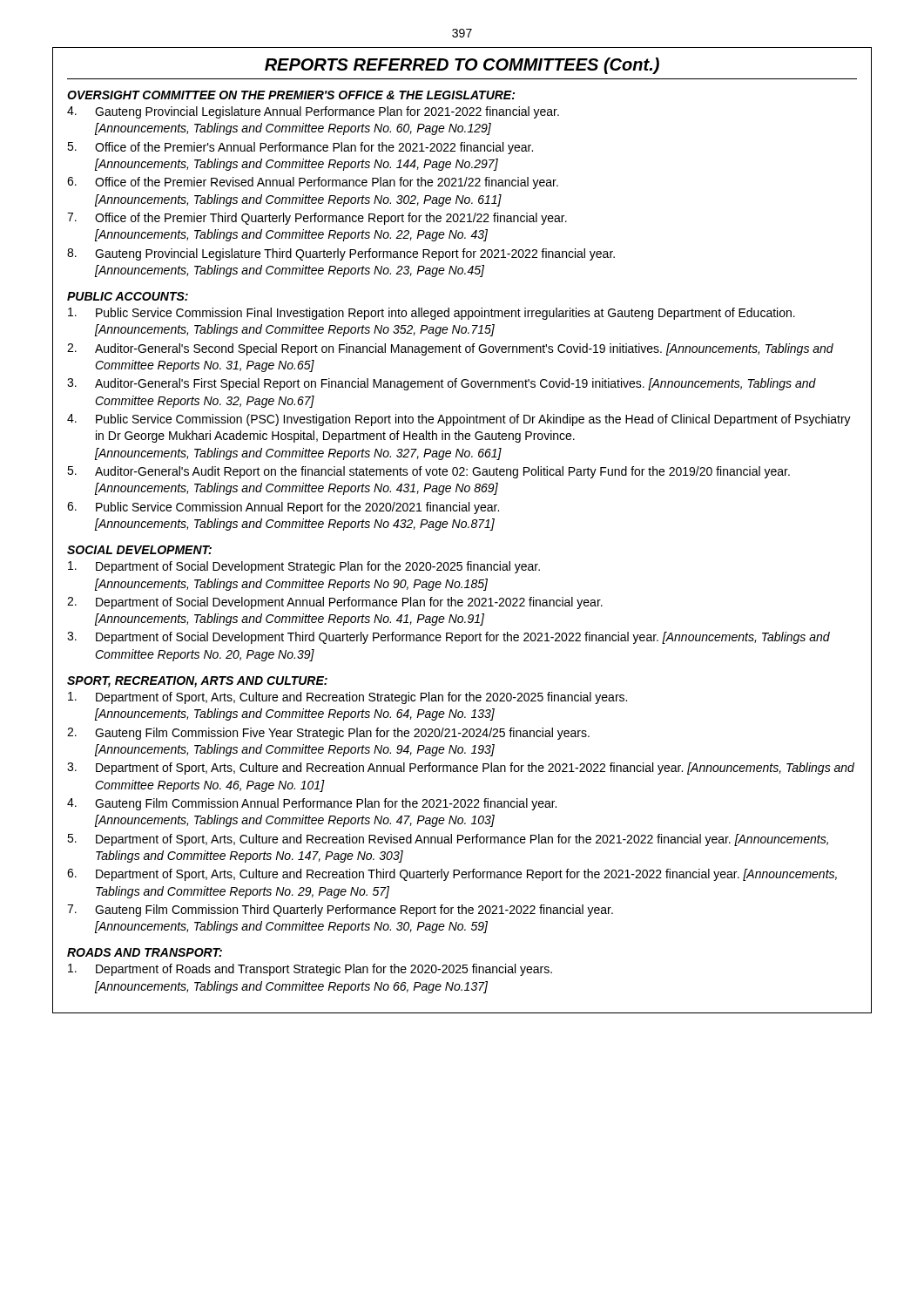Point to the passage starting "Department of Sport, Arts, Culture"
The image size is (924, 1307).
[462, 706]
